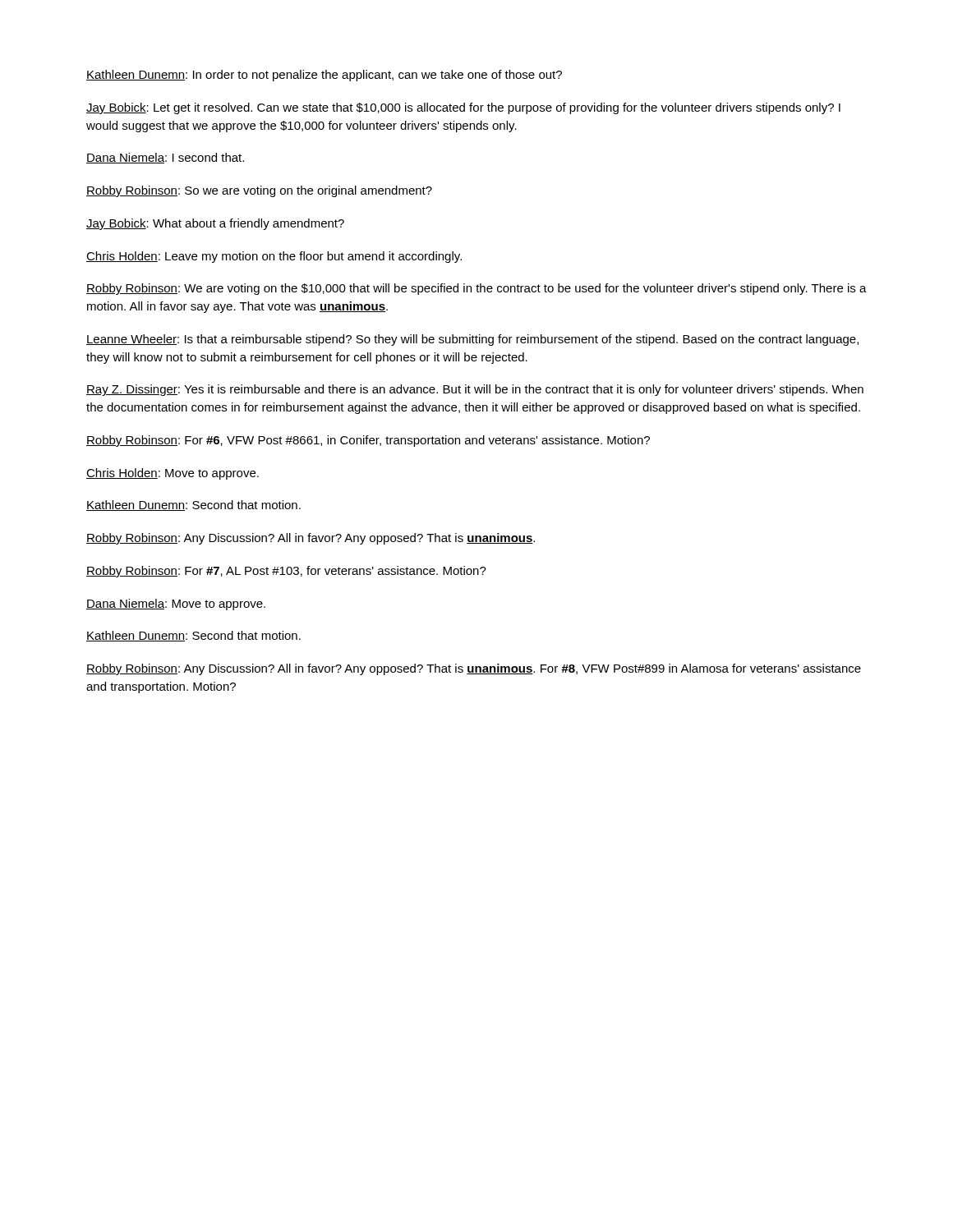Image resolution: width=953 pixels, height=1232 pixels.
Task: Point to the text block starting "Jay Bobick: Let get it"
Action: pos(464,116)
